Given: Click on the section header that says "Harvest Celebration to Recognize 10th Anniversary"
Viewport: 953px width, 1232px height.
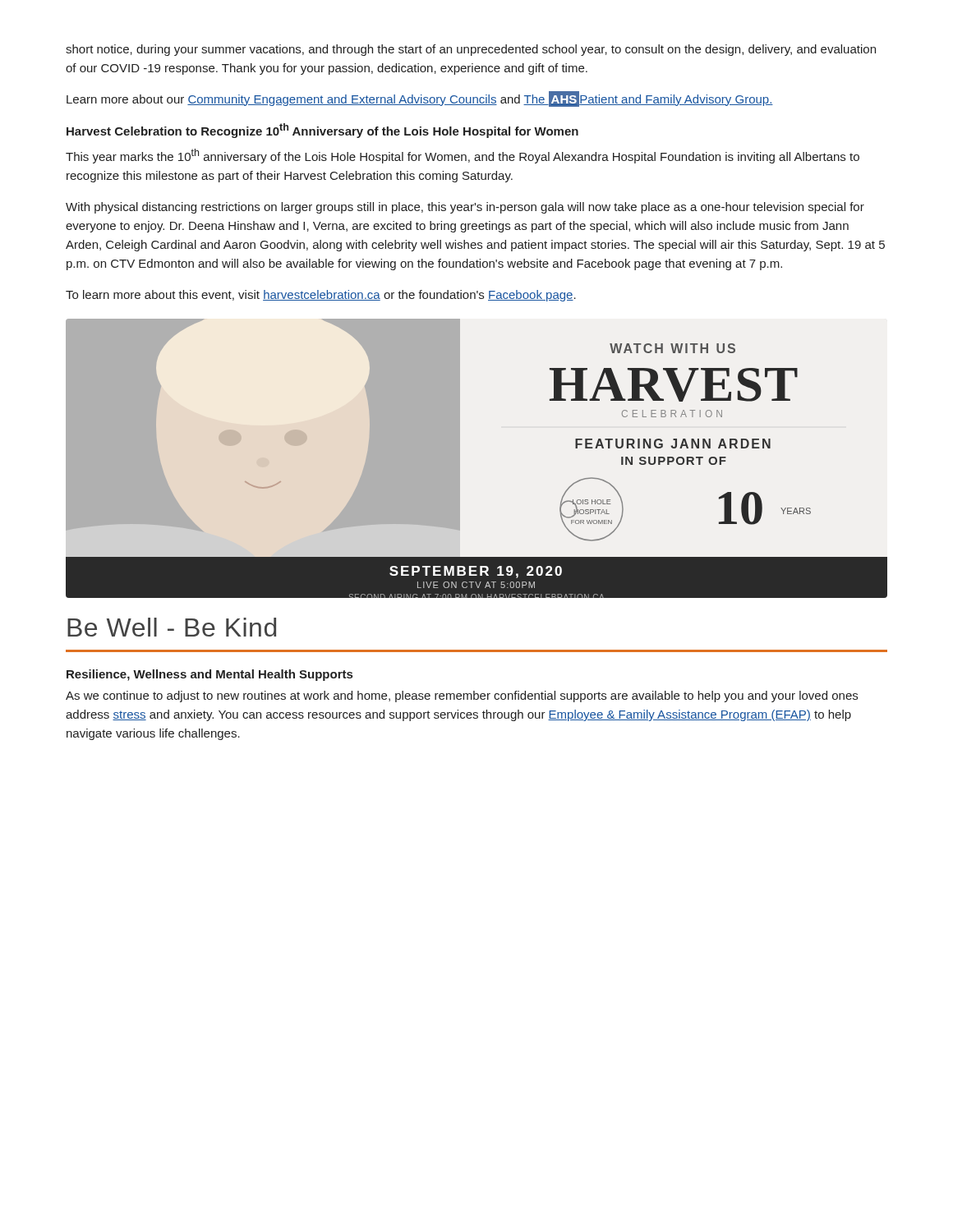Looking at the screenshot, I should pos(322,130).
